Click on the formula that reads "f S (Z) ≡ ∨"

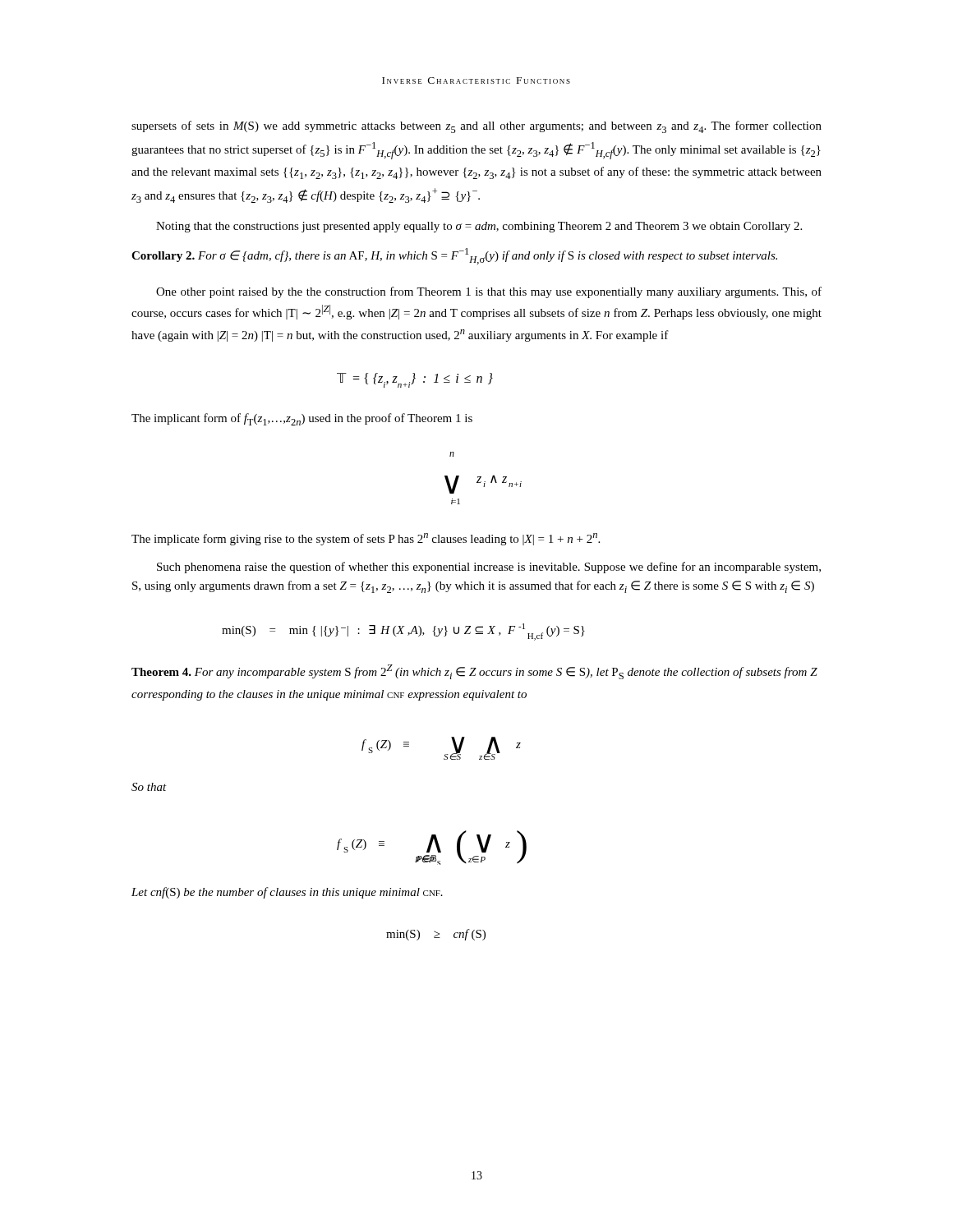476,740
